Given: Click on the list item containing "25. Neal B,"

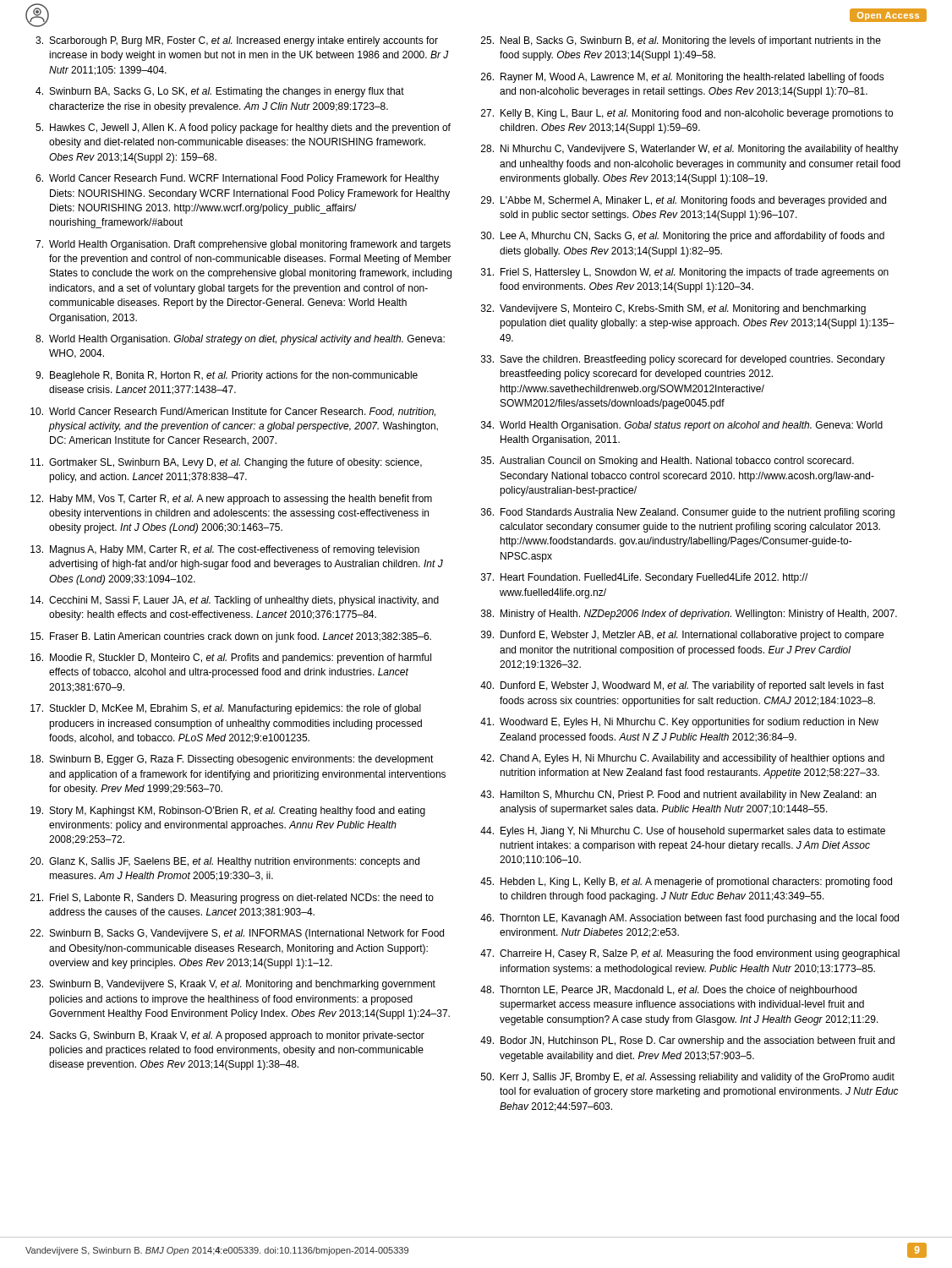Looking at the screenshot, I should [689, 49].
